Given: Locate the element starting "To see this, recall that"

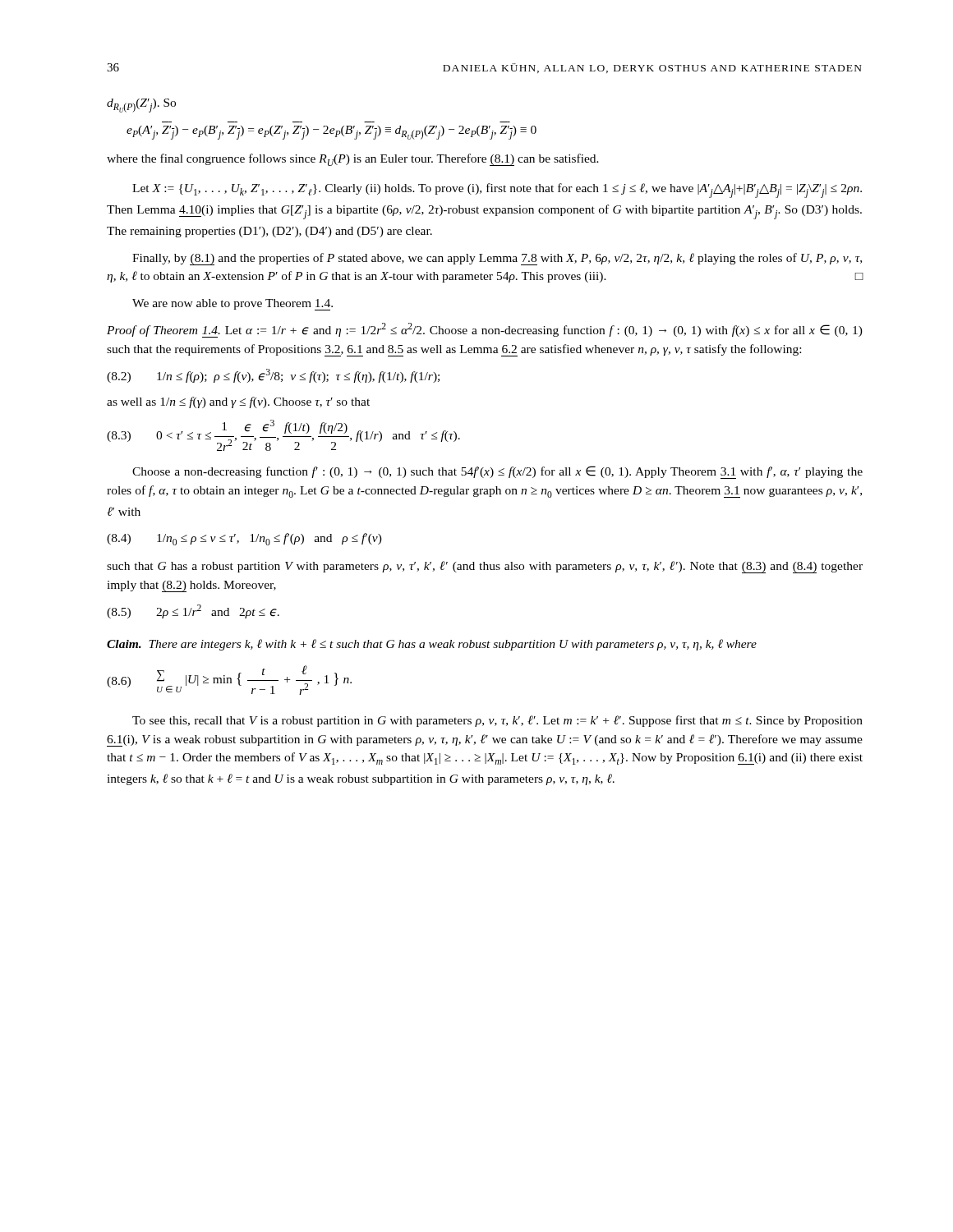Looking at the screenshot, I should point(485,749).
